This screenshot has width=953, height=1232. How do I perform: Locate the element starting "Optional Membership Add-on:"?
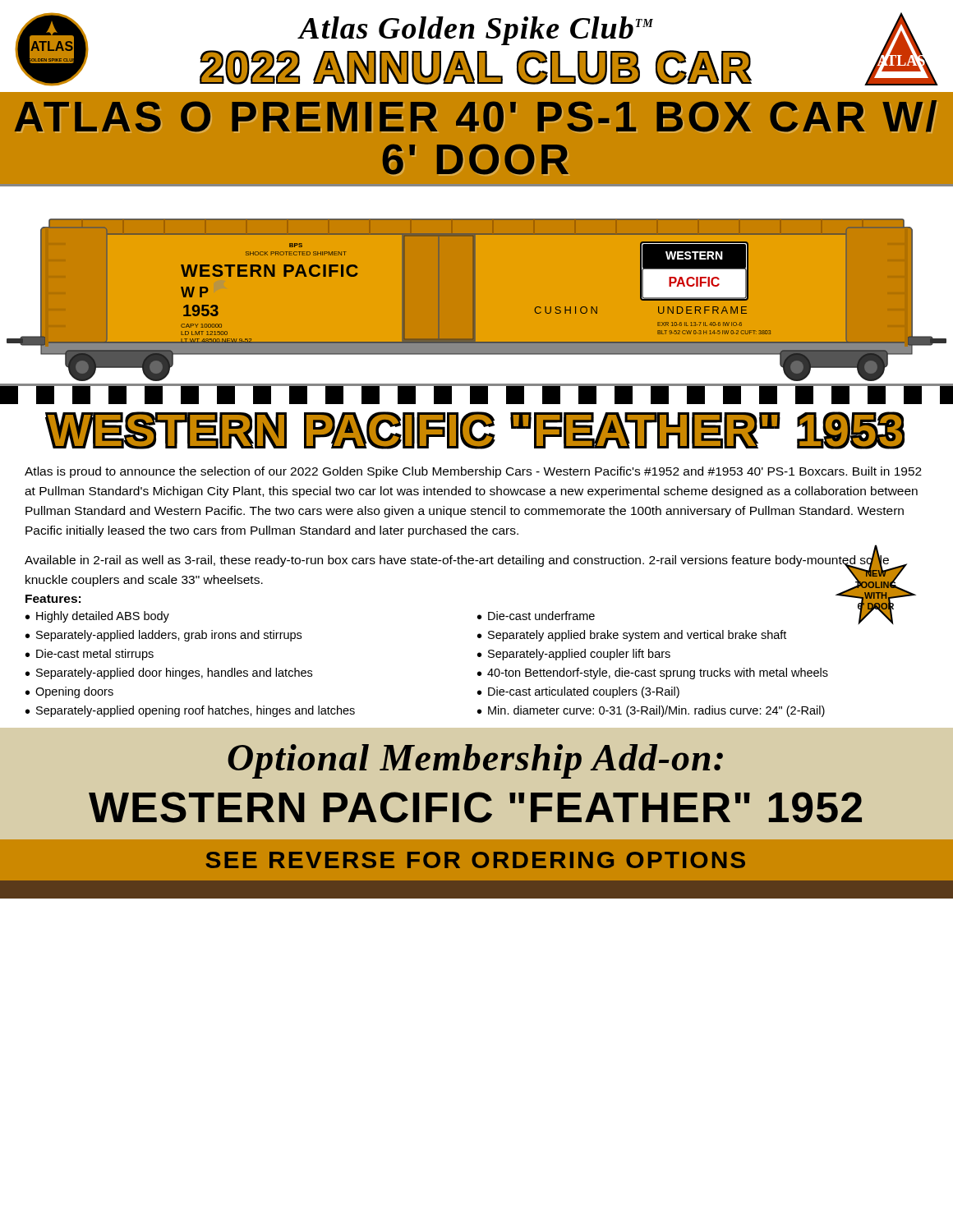click(x=476, y=758)
